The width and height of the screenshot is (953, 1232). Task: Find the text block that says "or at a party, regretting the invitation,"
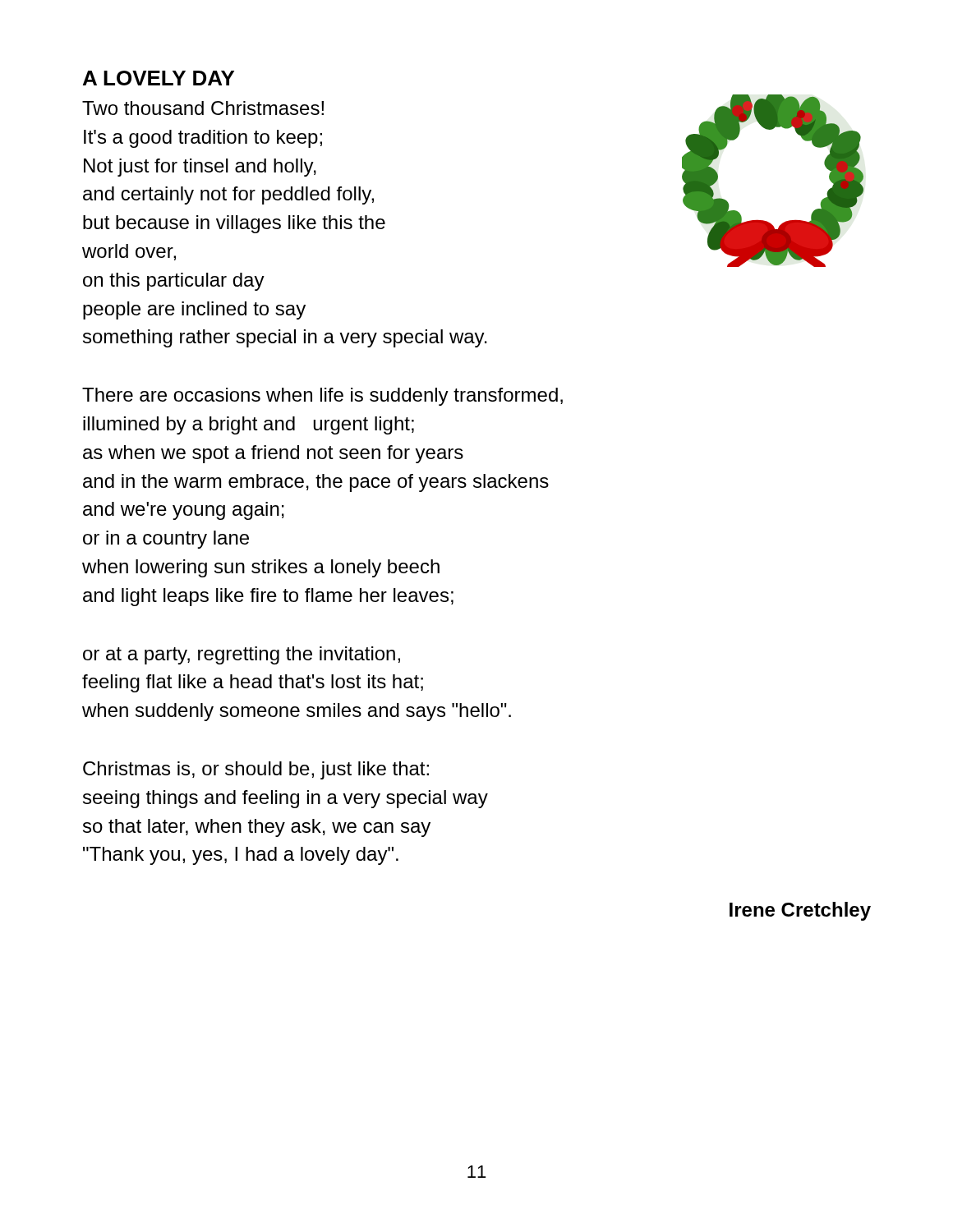(242, 655)
